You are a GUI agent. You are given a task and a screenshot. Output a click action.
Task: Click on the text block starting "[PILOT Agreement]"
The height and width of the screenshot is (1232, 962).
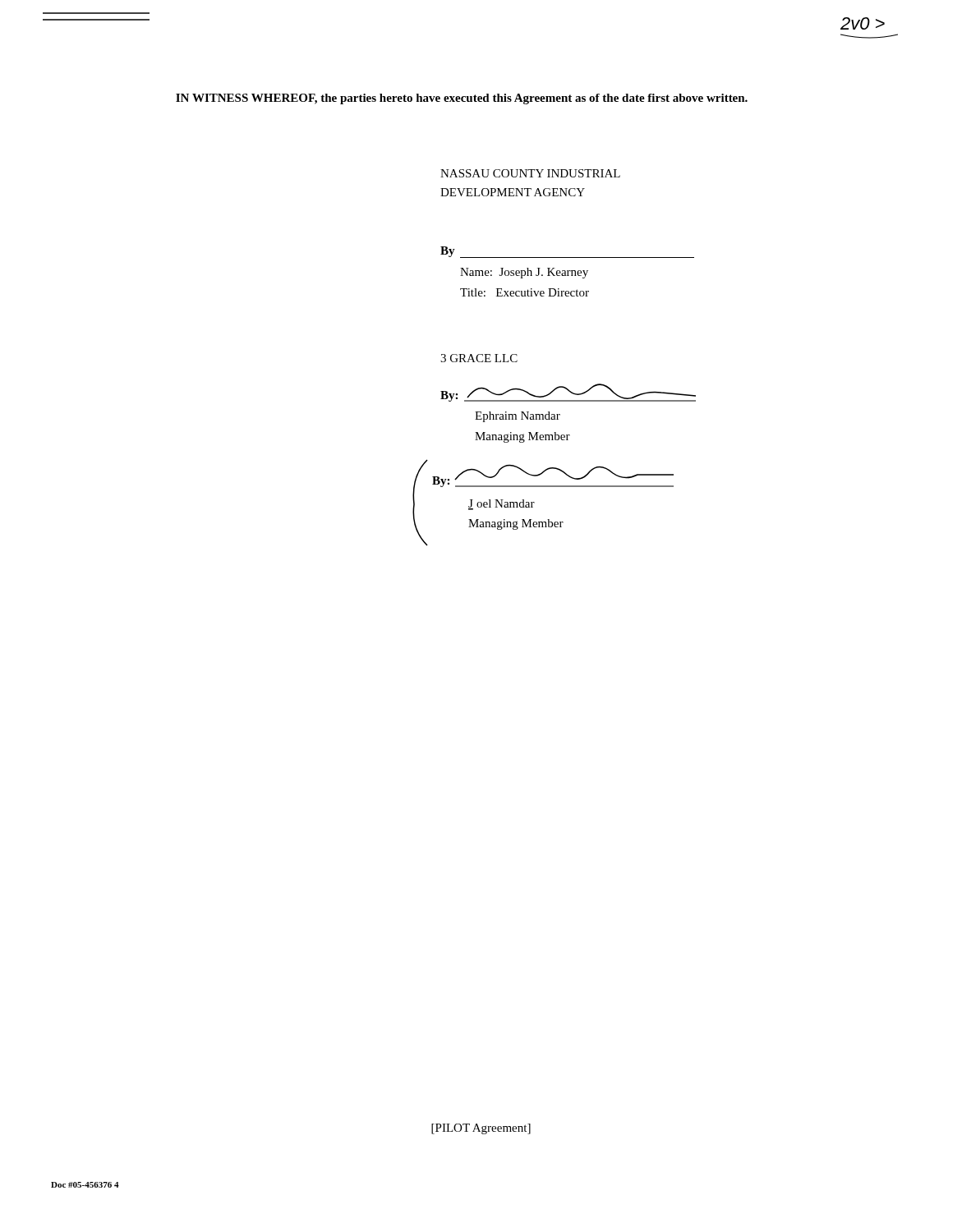pos(481,1128)
